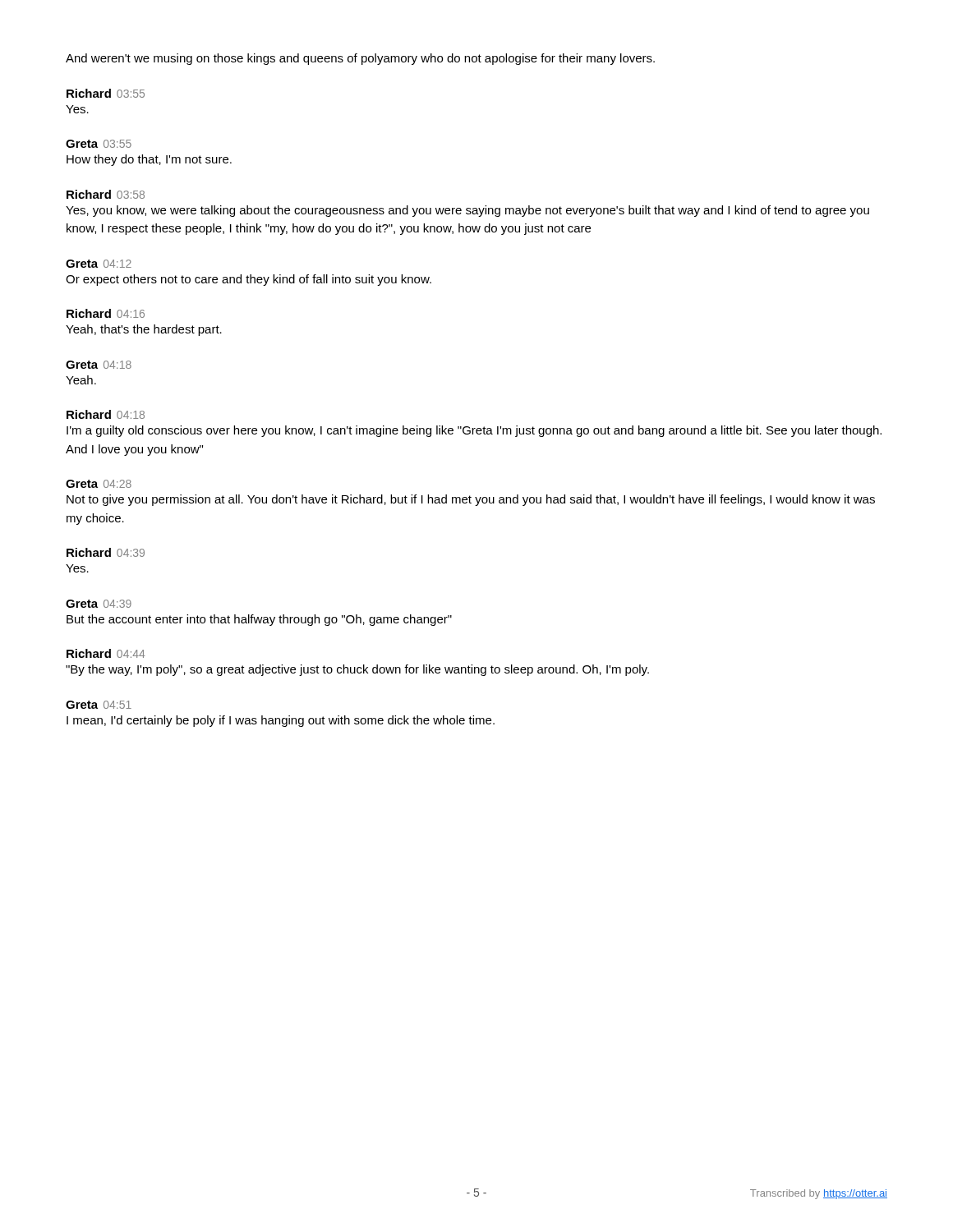The width and height of the screenshot is (953, 1232).
Task: Locate the block of text that opens with "Richard04:18 I'm a guilty old conscious over"
Action: (476, 433)
